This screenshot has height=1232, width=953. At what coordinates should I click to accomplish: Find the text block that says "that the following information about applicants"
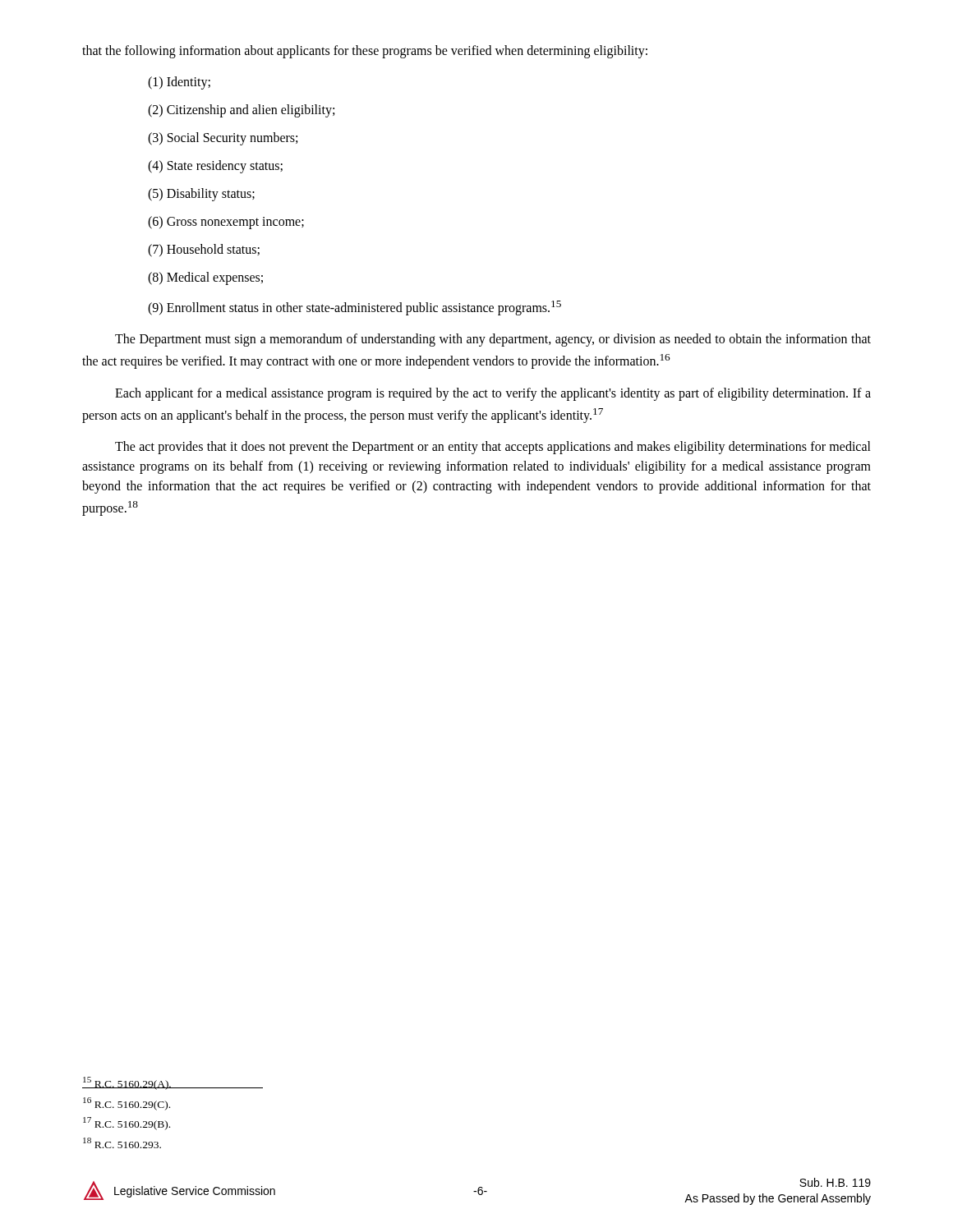pyautogui.click(x=365, y=51)
